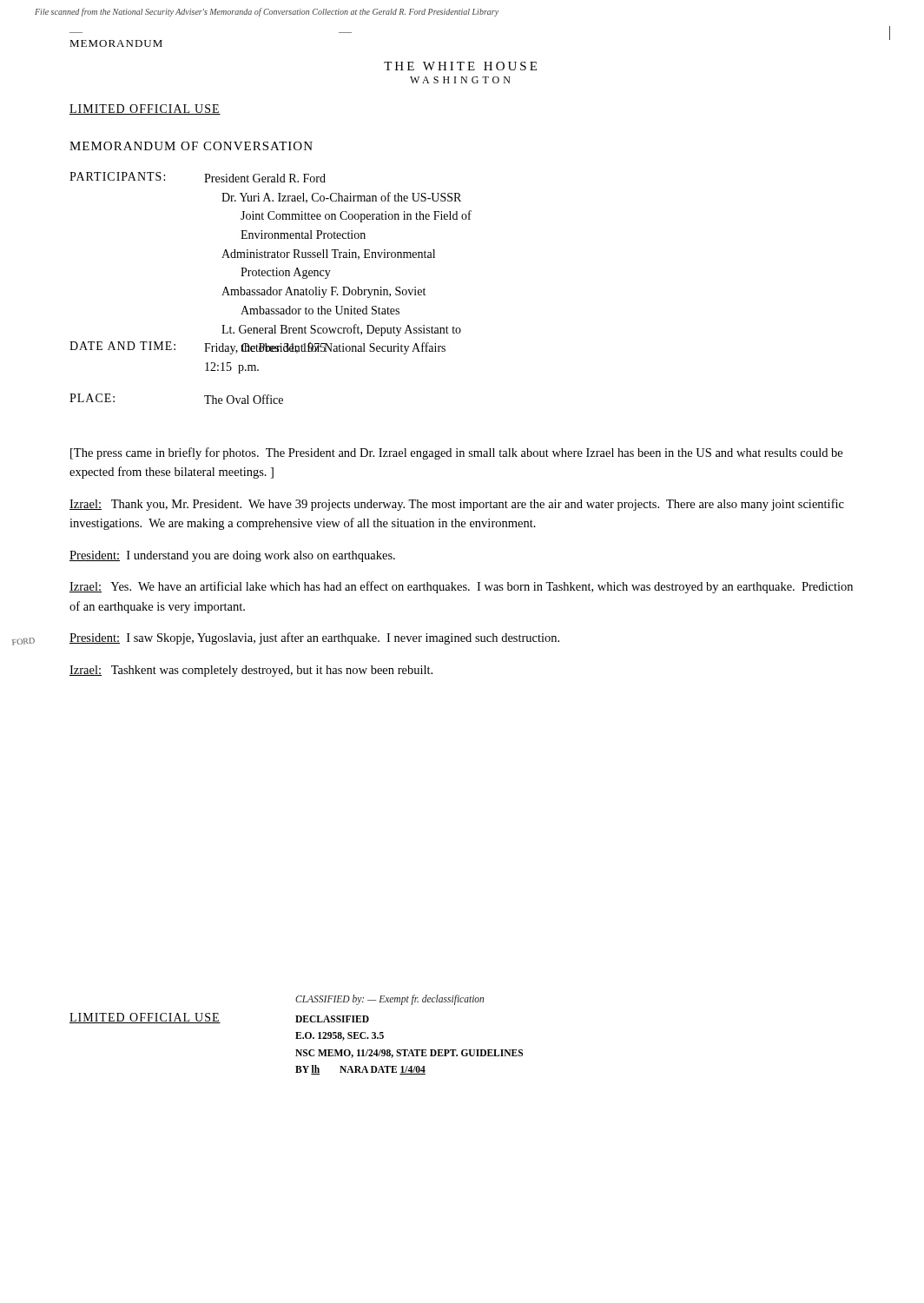Locate the text block with the text "President: I saw Skopje, Yugoslavia, just"

tap(315, 638)
